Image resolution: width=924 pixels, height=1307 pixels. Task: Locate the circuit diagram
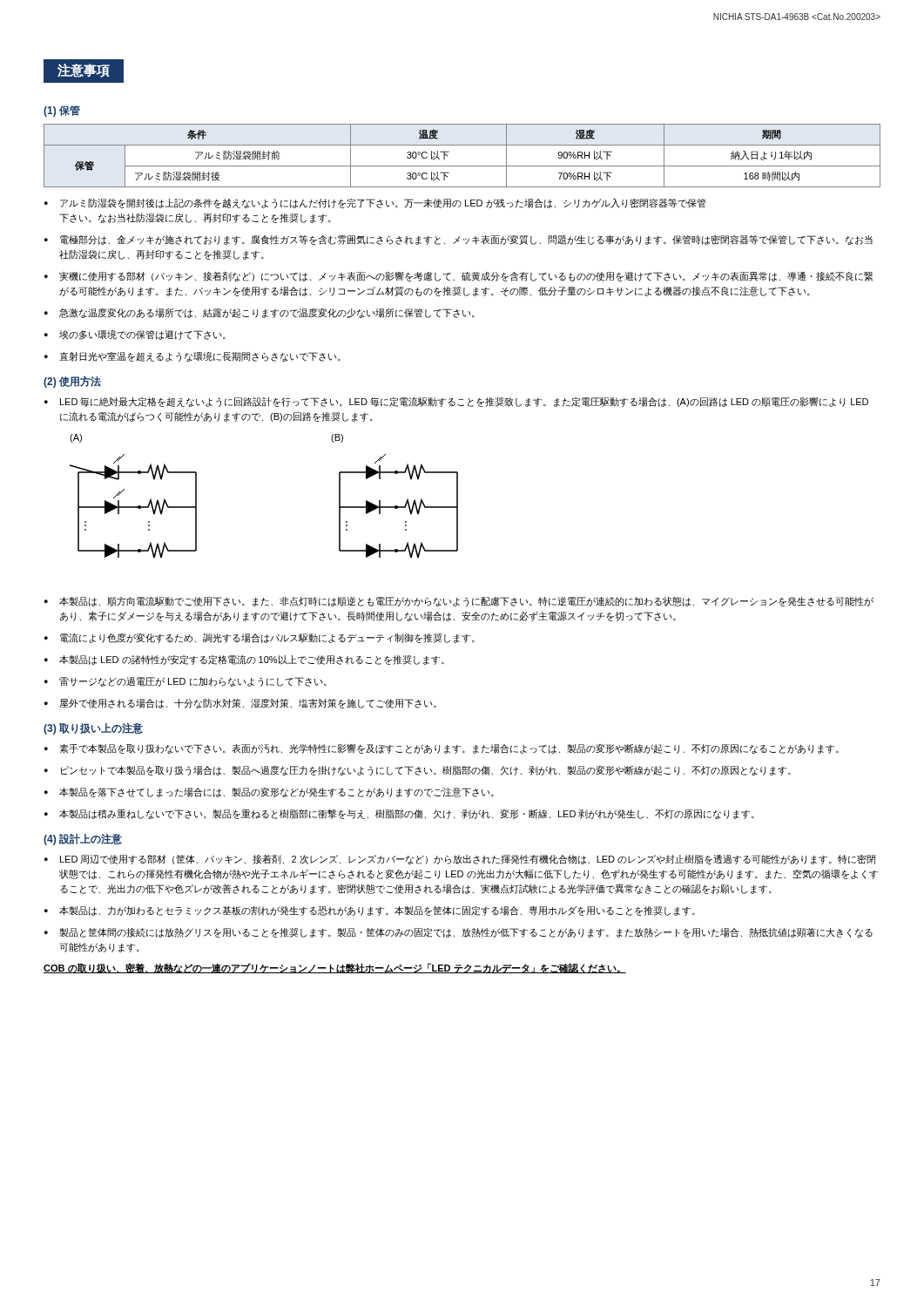(x=475, y=509)
